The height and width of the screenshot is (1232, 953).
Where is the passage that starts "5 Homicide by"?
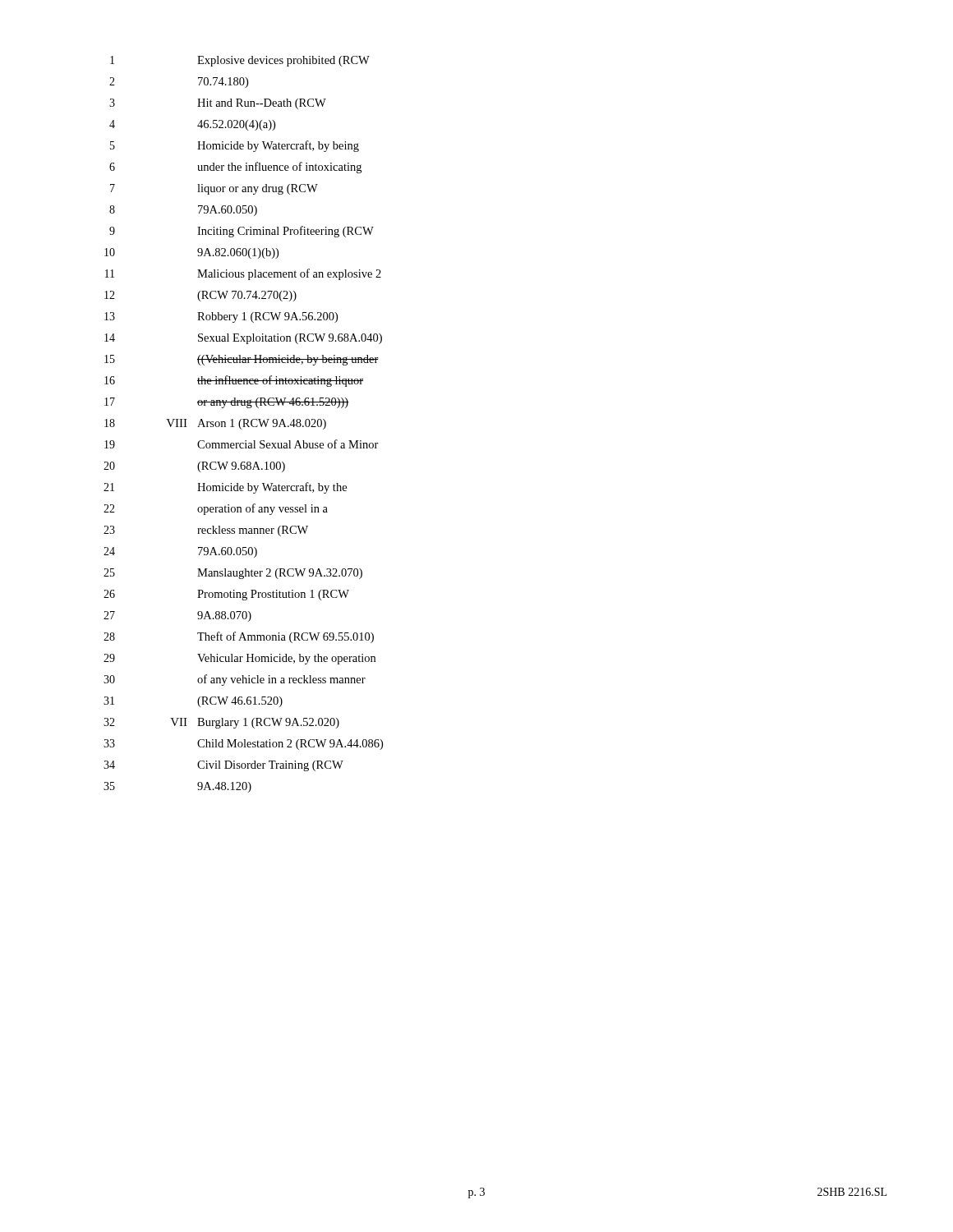tap(235, 146)
